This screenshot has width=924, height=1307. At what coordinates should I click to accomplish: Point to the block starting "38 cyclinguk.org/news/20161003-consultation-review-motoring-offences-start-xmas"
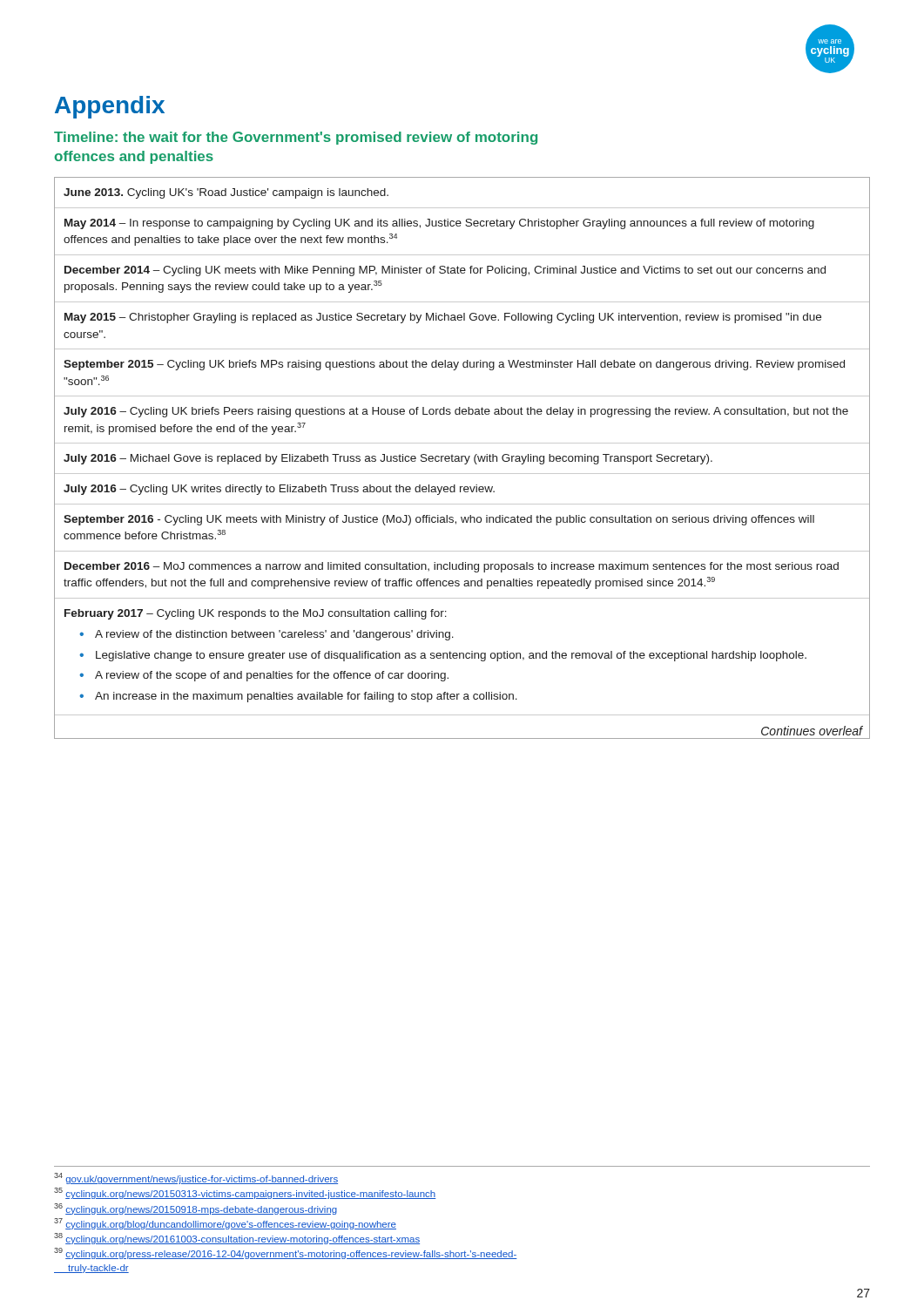click(x=237, y=1238)
